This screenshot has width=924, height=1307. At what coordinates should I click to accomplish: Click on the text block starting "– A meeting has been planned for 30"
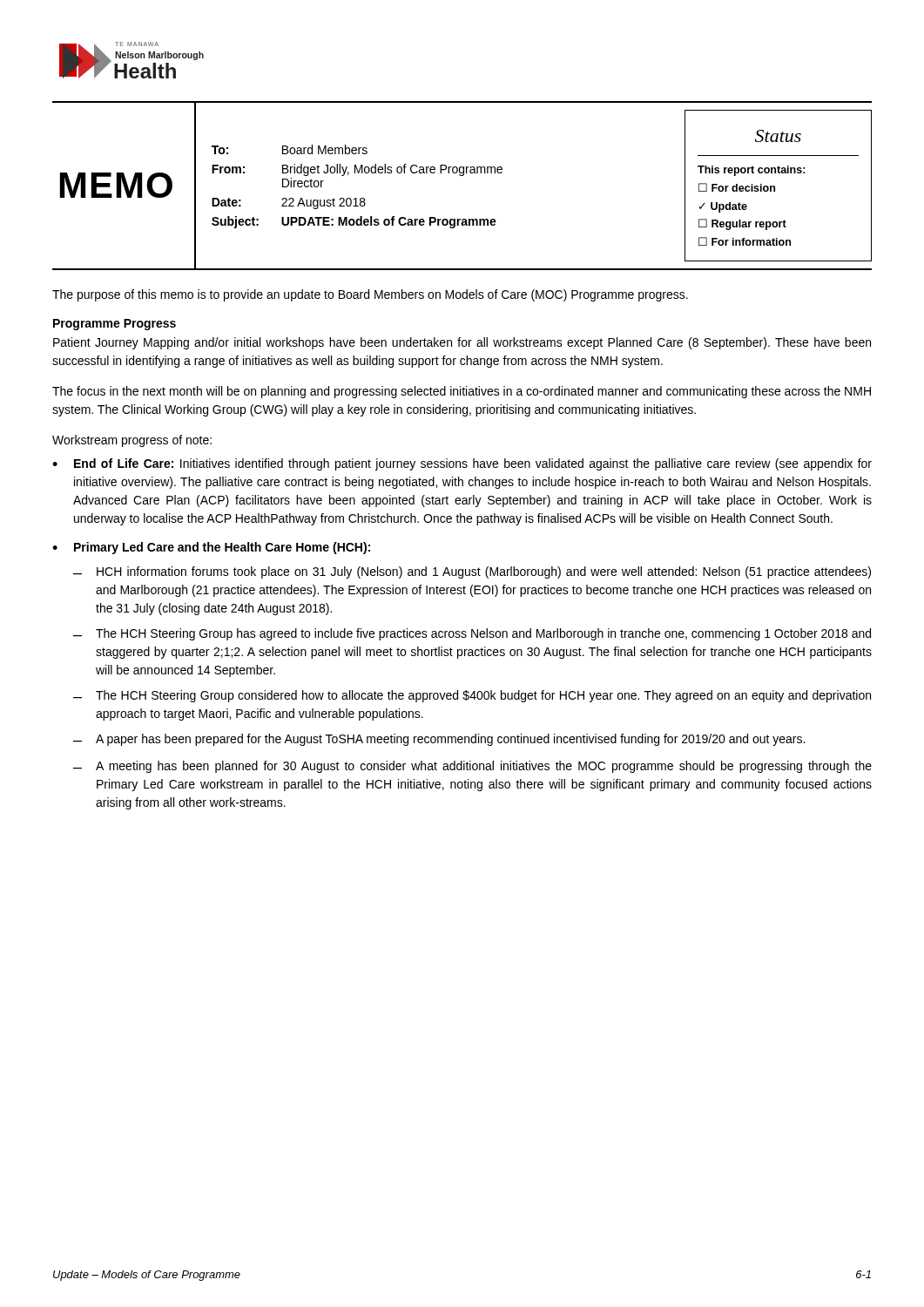472,785
